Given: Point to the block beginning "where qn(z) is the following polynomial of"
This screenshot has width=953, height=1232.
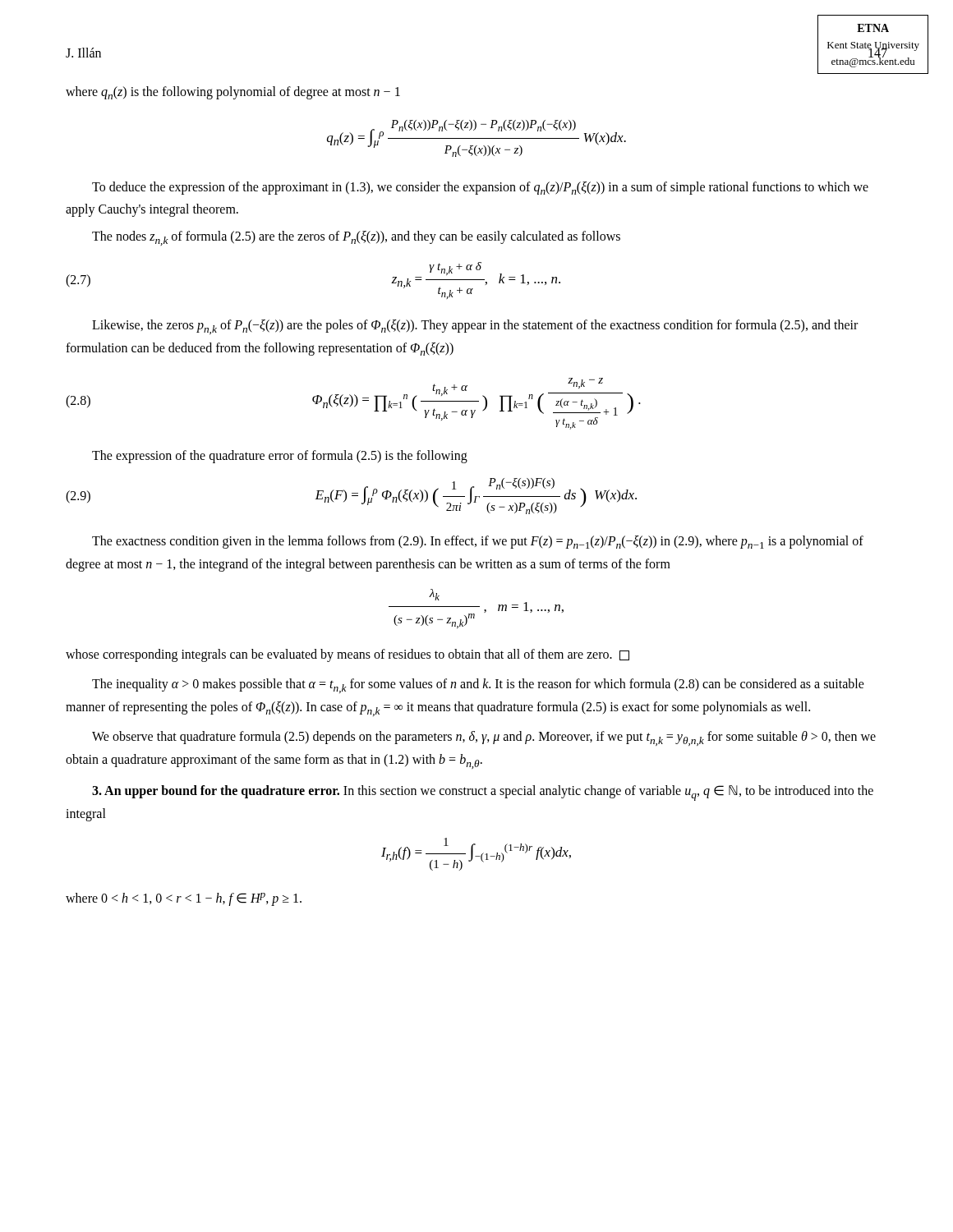Looking at the screenshot, I should pyautogui.click(x=233, y=93).
